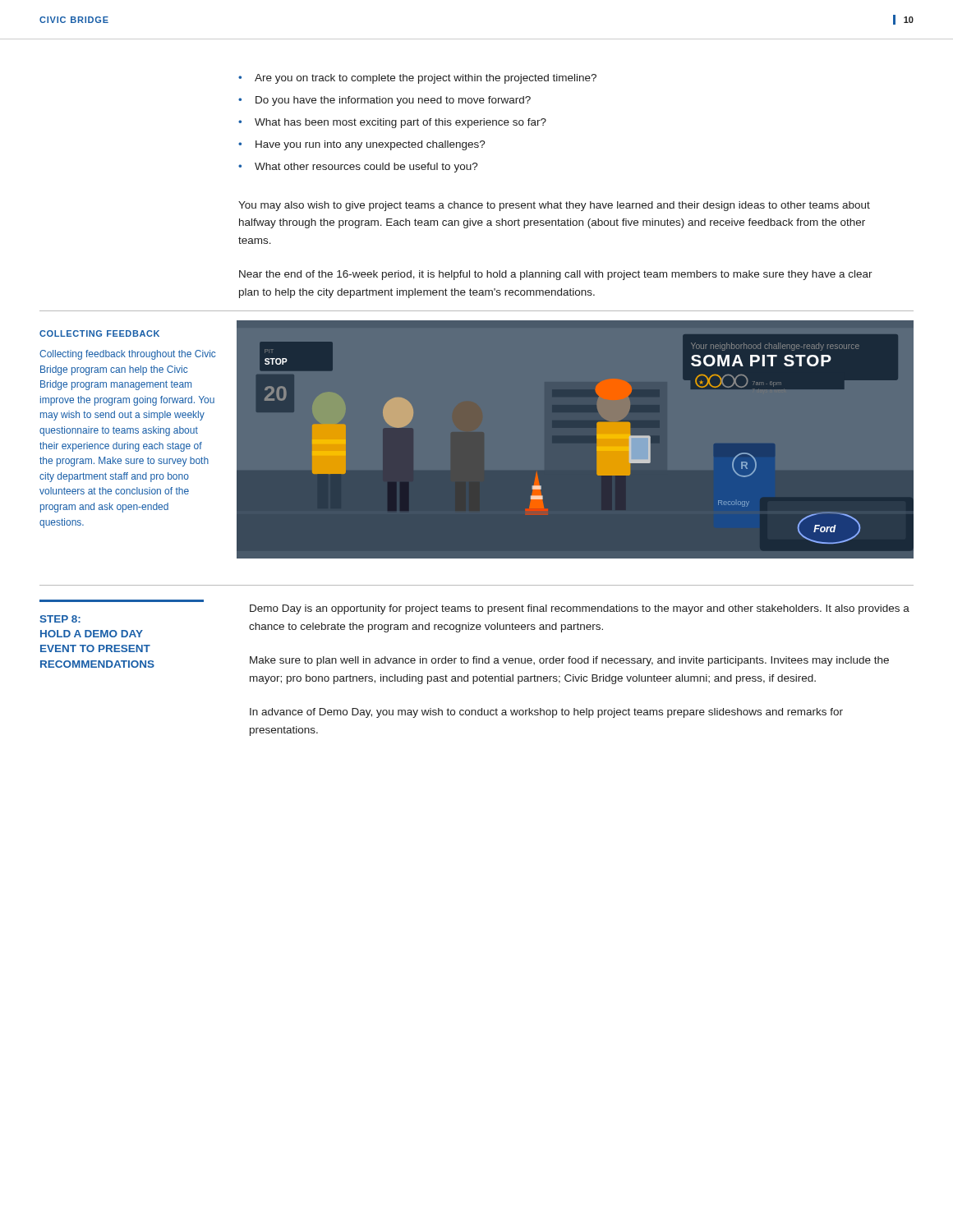Where is the passage that starts "Demo Day is"?
Image resolution: width=953 pixels, height=1232 pixels.
579,617
